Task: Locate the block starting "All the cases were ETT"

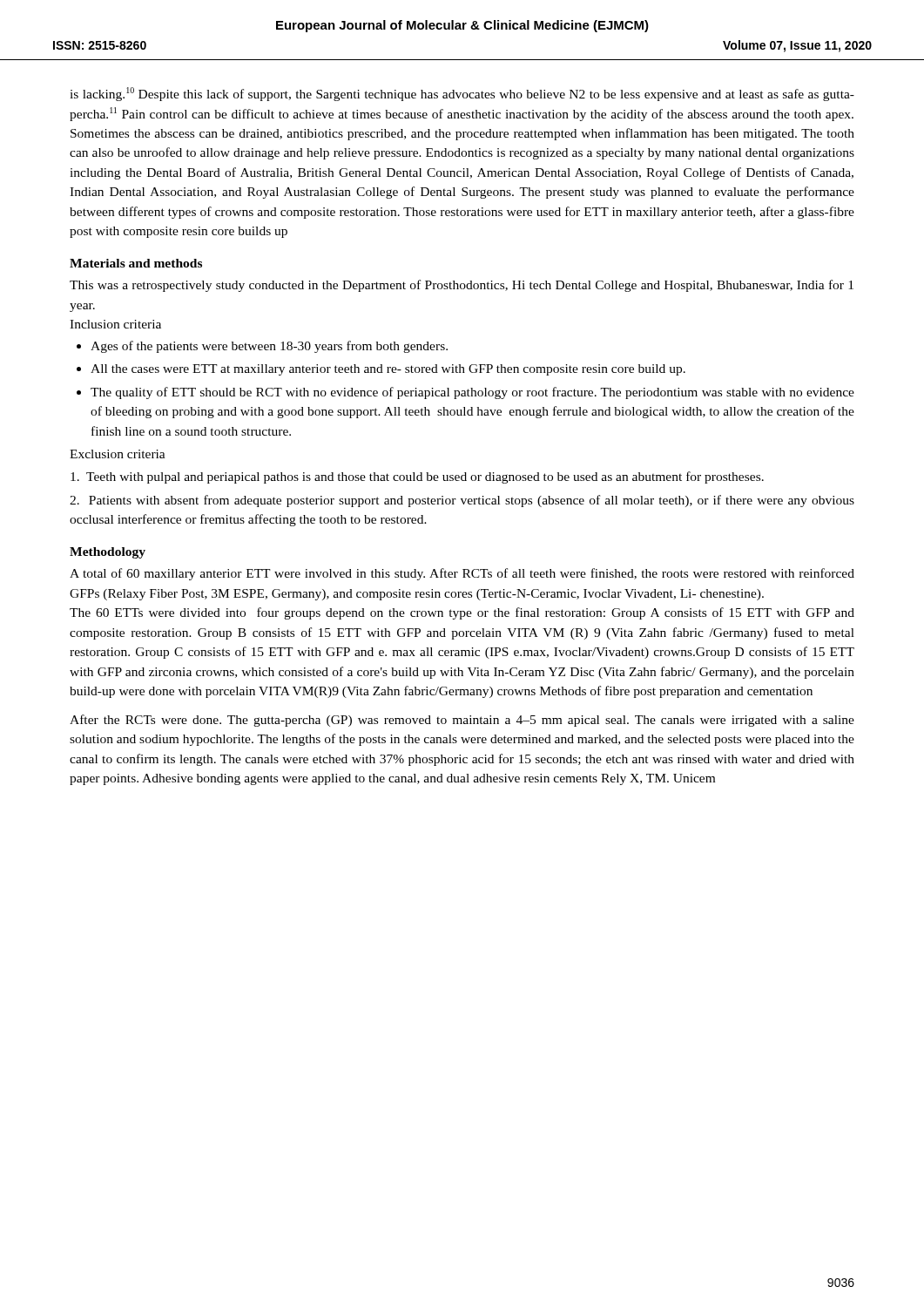Action: [x=462, y=369]
